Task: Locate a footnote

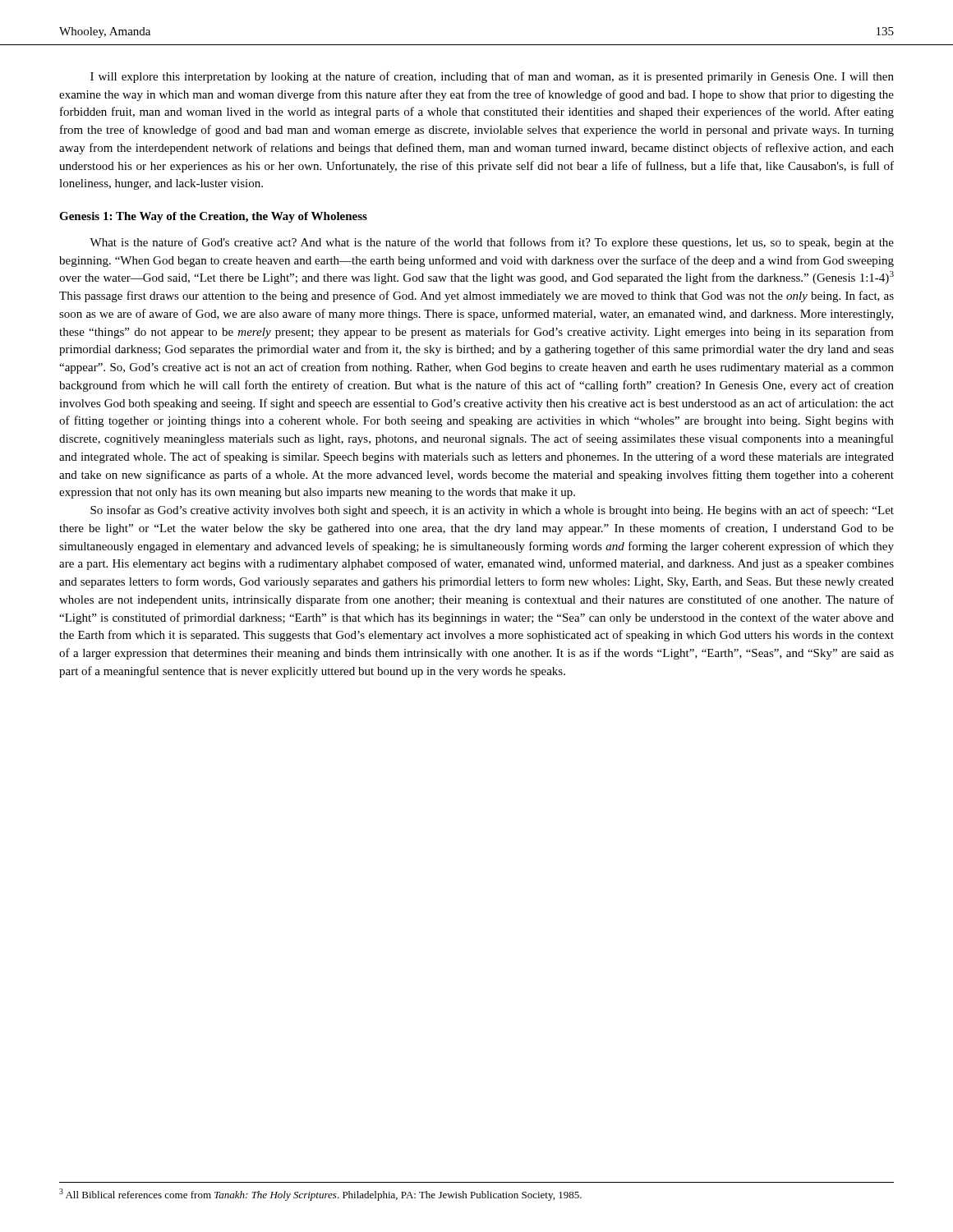Action: 476,1194
